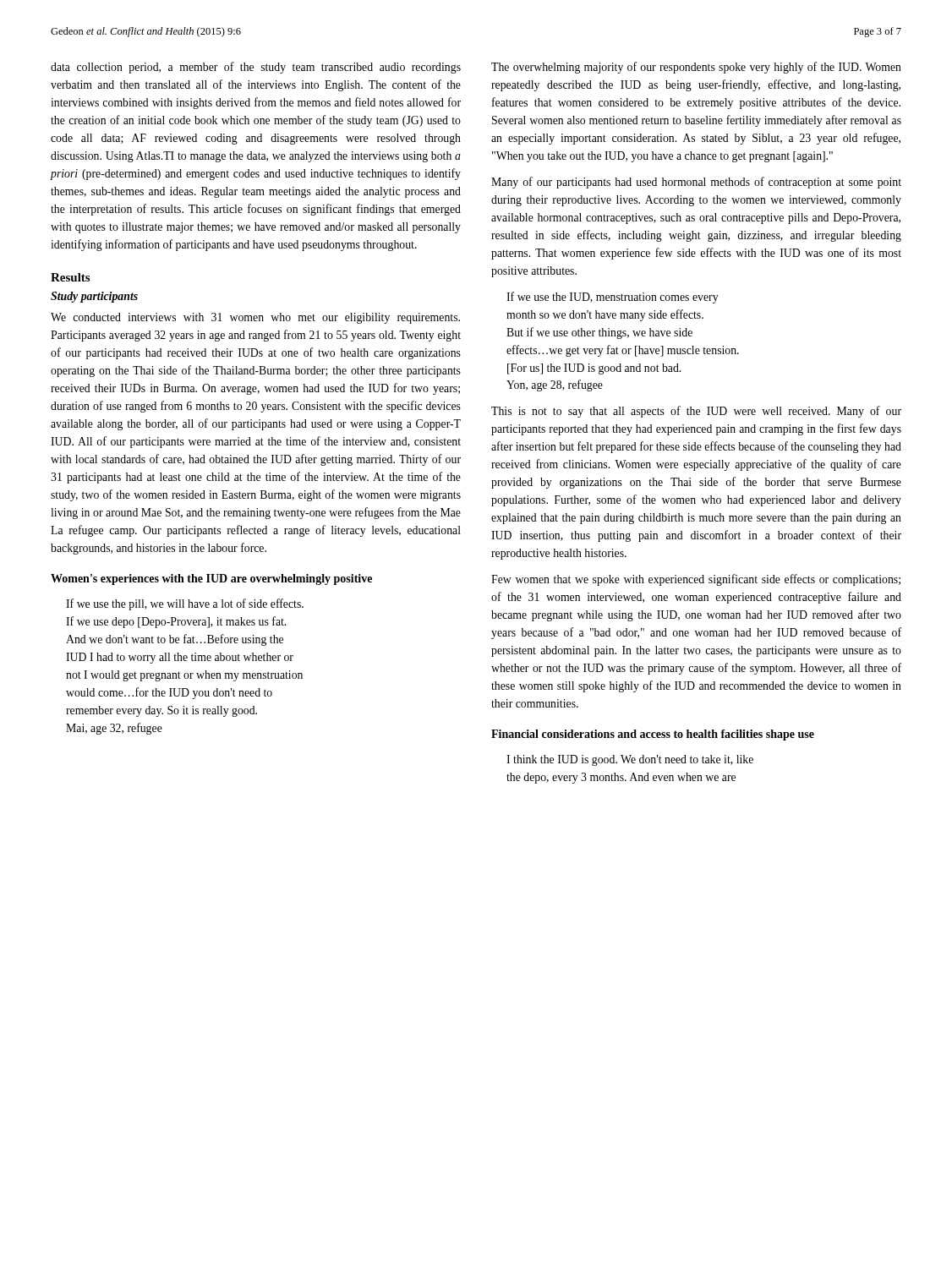
Task: Select the text block starting "Study participants"
Action: pos(94,297)
